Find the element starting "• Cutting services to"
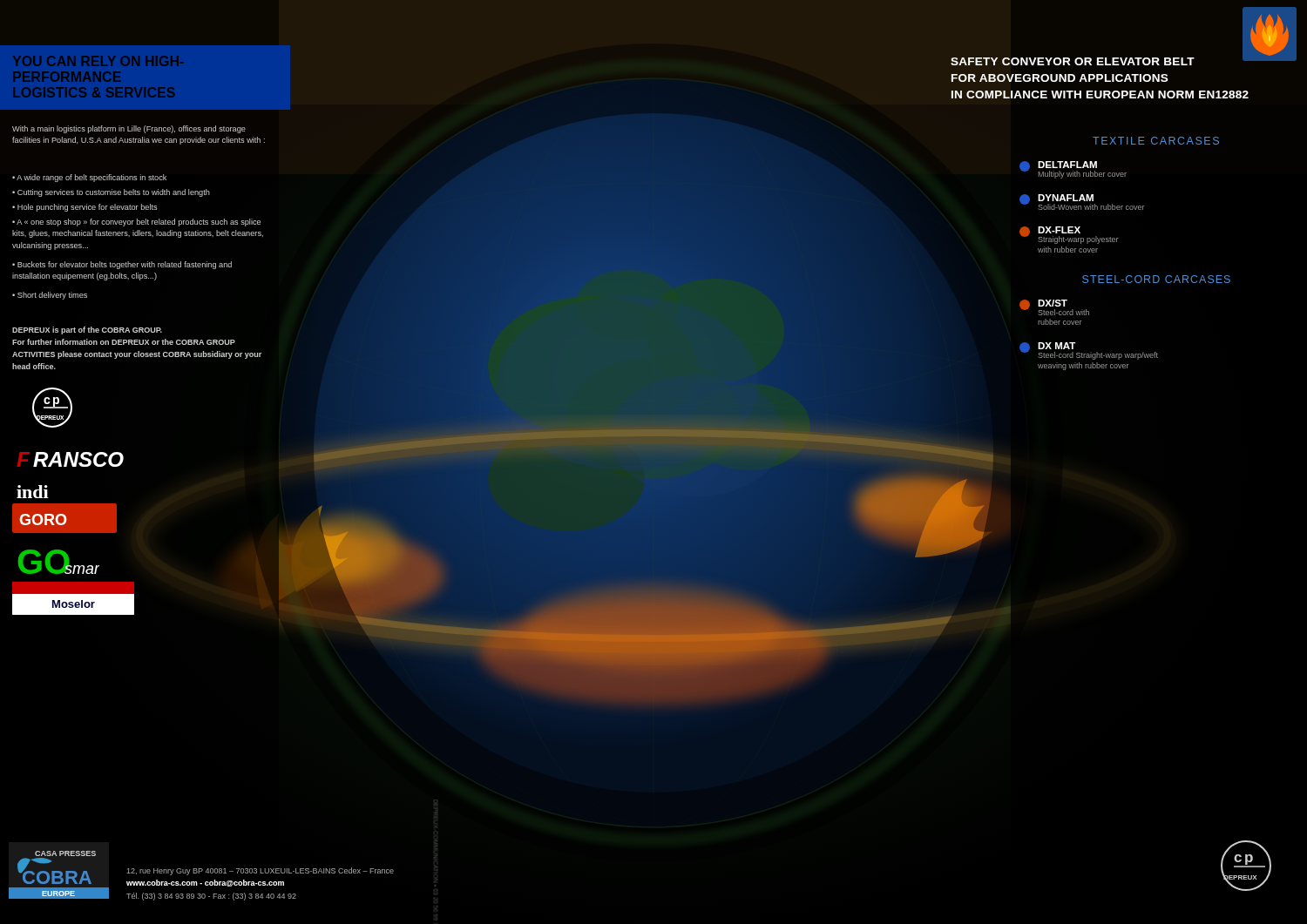This screenshot has width=1307, height=924. point(111,192)
